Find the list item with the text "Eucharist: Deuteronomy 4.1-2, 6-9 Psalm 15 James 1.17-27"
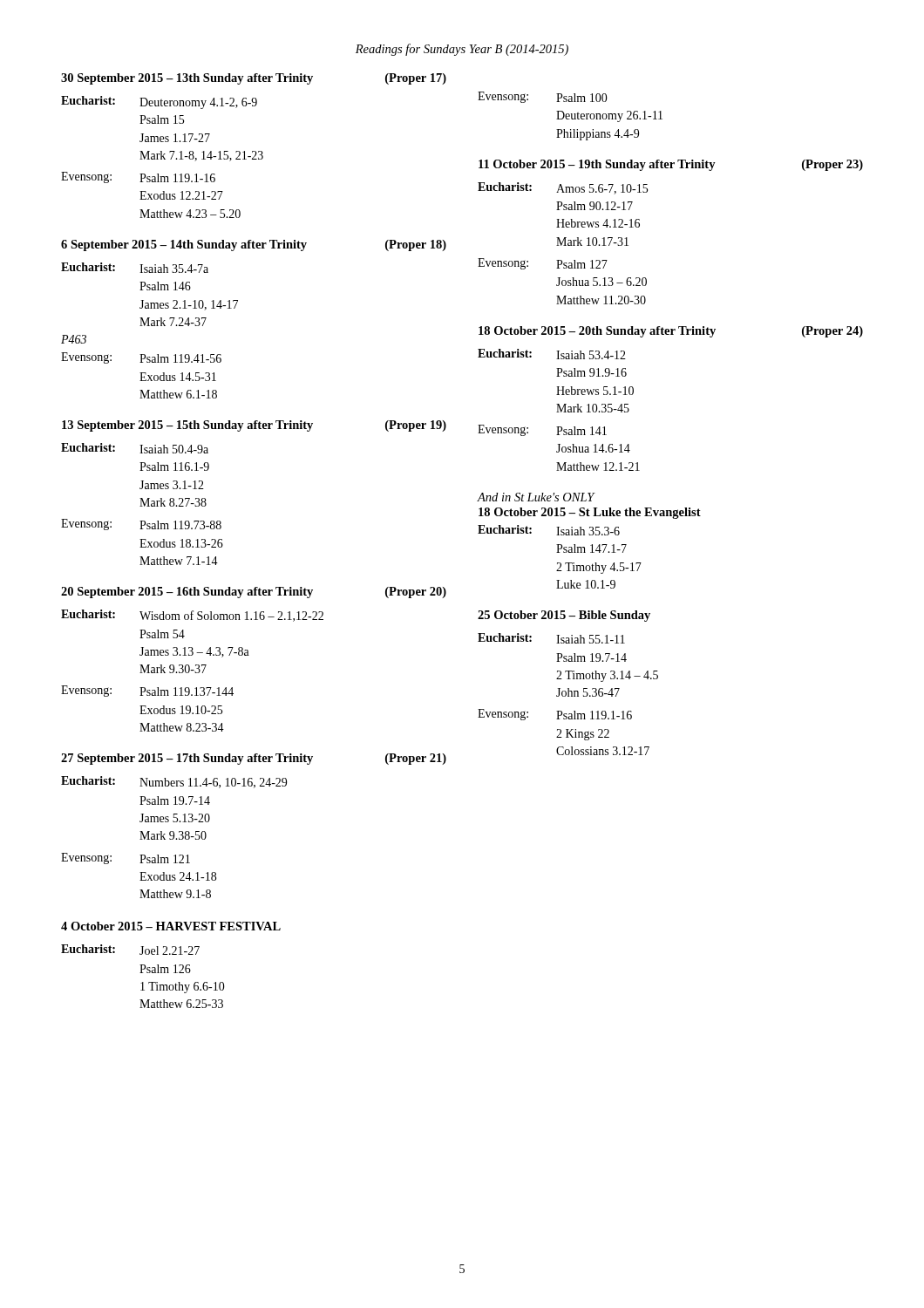Screen dimensions: 1308x924 click(162, 130)
